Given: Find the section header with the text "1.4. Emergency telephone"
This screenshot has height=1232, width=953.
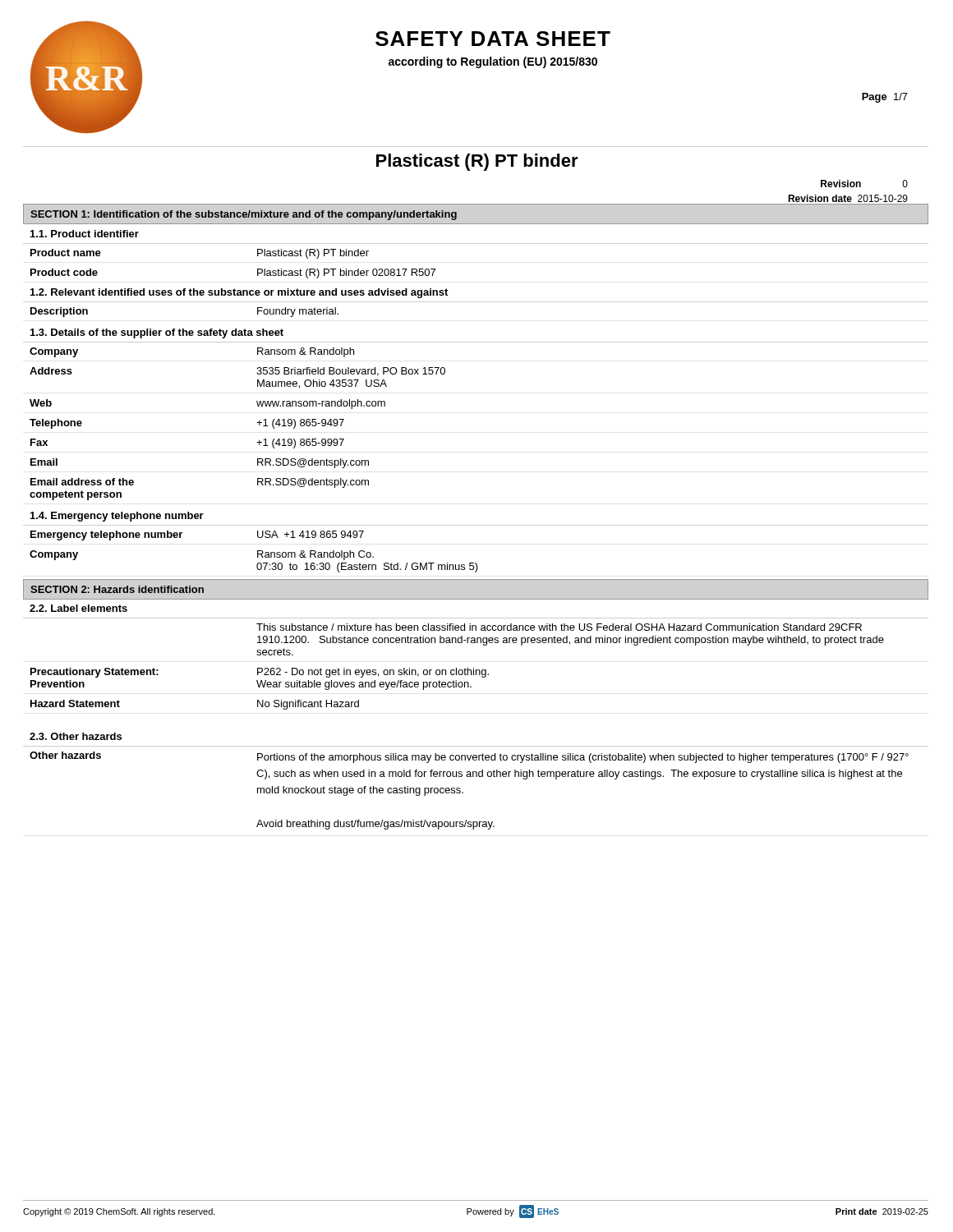Looking at the screenshot, I should 117,515.
